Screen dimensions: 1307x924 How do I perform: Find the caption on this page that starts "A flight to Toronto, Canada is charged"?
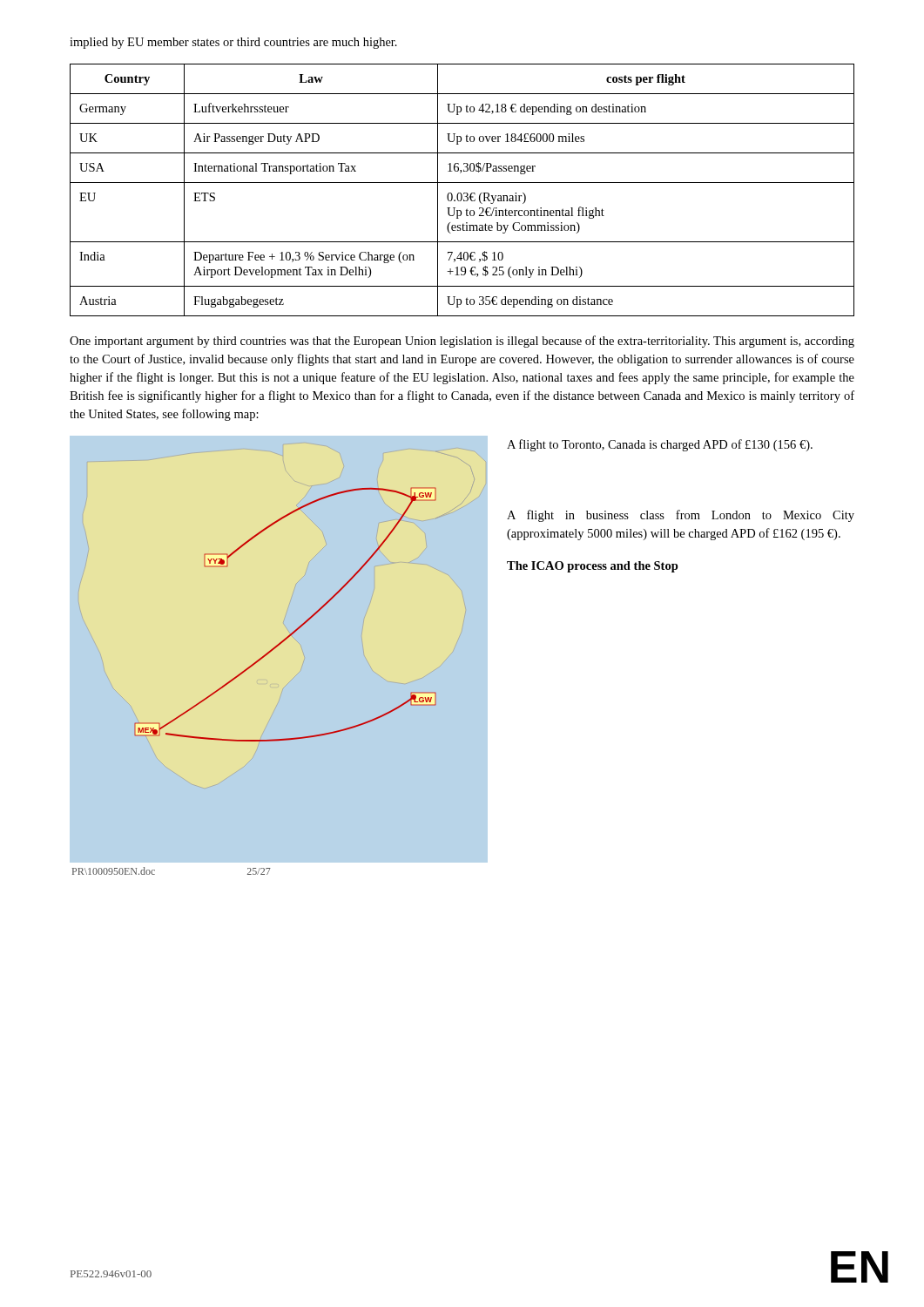(660, 444)
